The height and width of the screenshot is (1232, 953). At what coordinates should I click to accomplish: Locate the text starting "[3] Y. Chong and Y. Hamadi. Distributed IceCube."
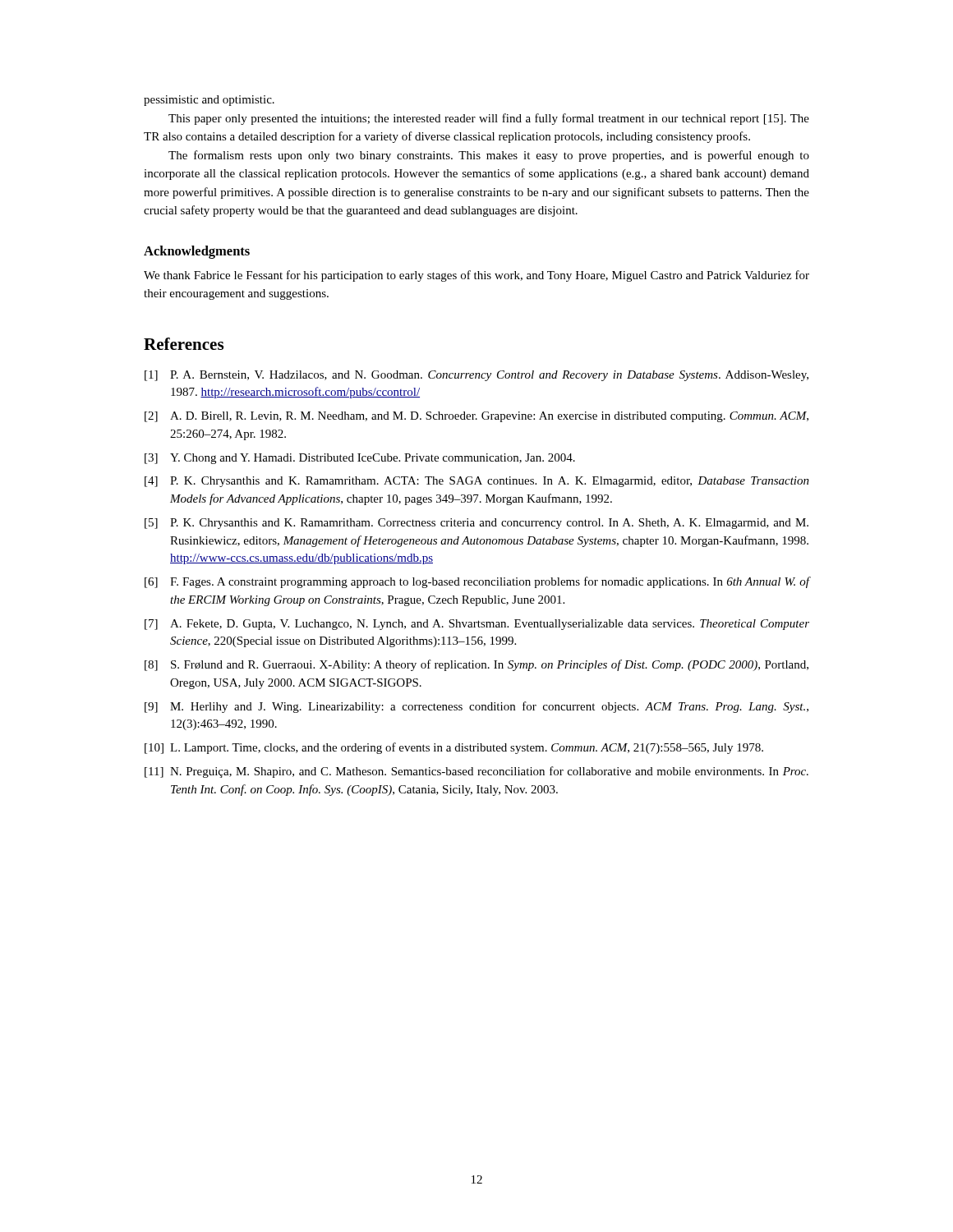(476, 458)
